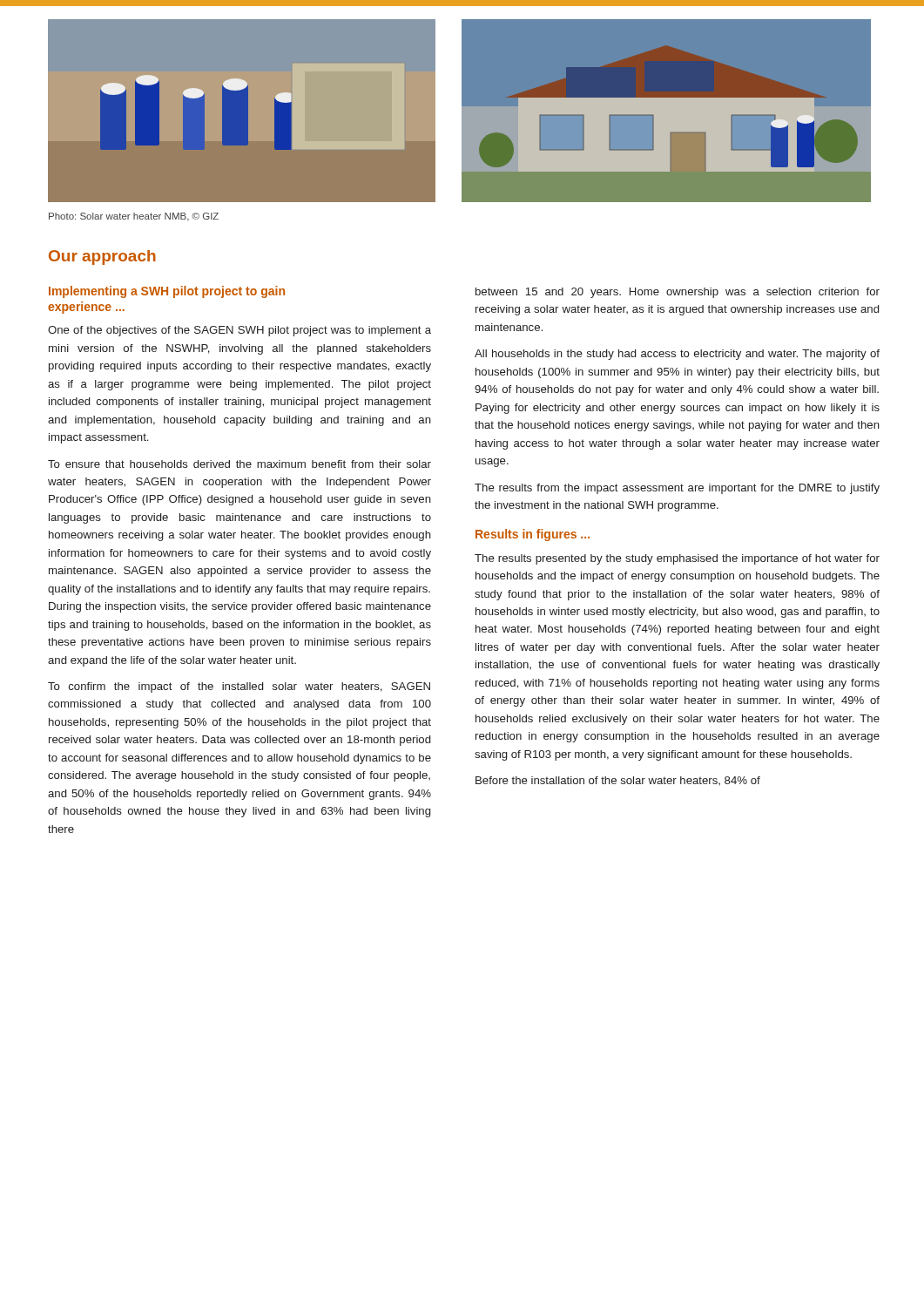Screen dimensions: 1307x924
Task: Find the text block that reads "To ensure that"
Action: coord(239,562)
